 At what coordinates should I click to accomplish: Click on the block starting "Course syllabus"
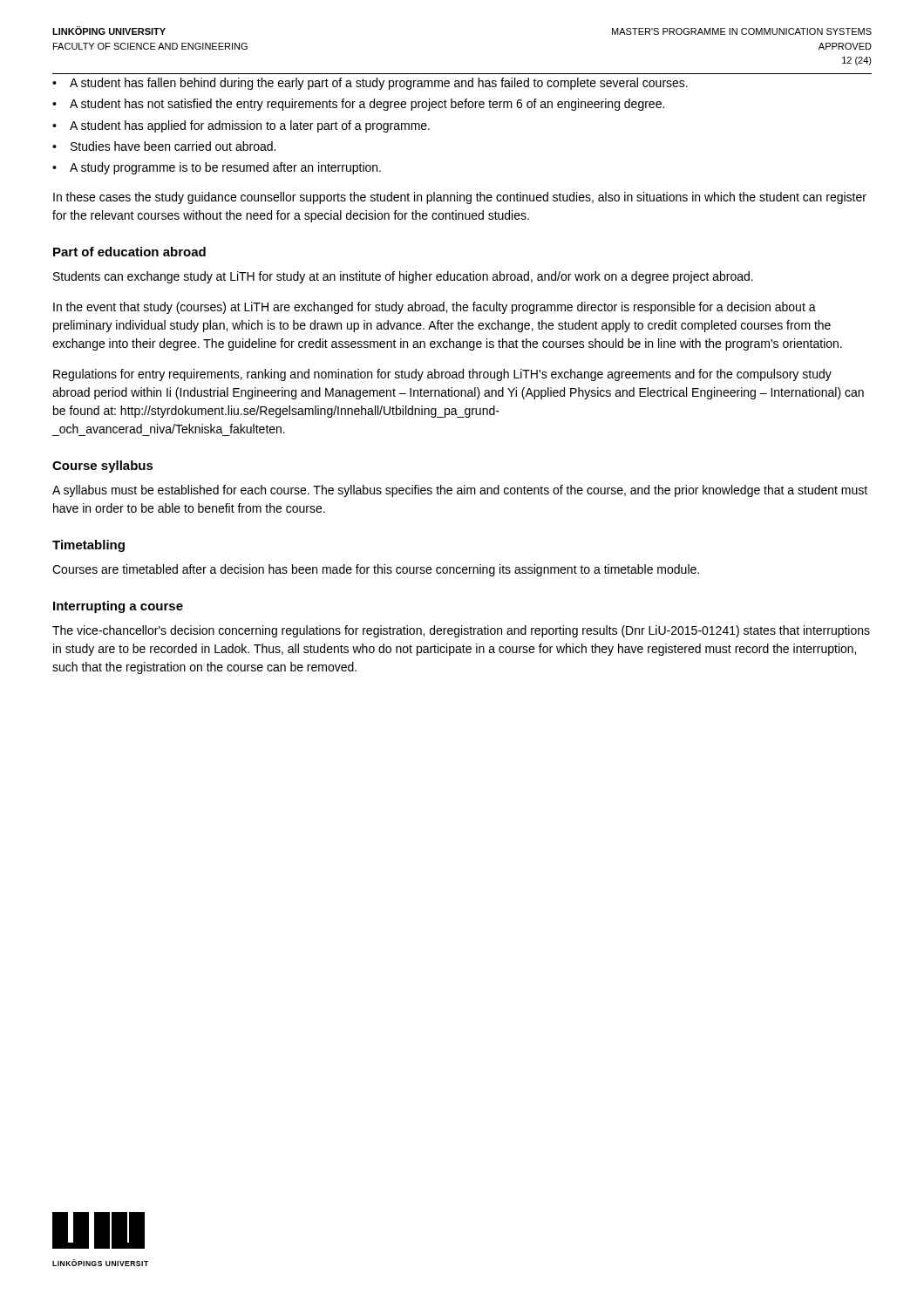[103, 466]
